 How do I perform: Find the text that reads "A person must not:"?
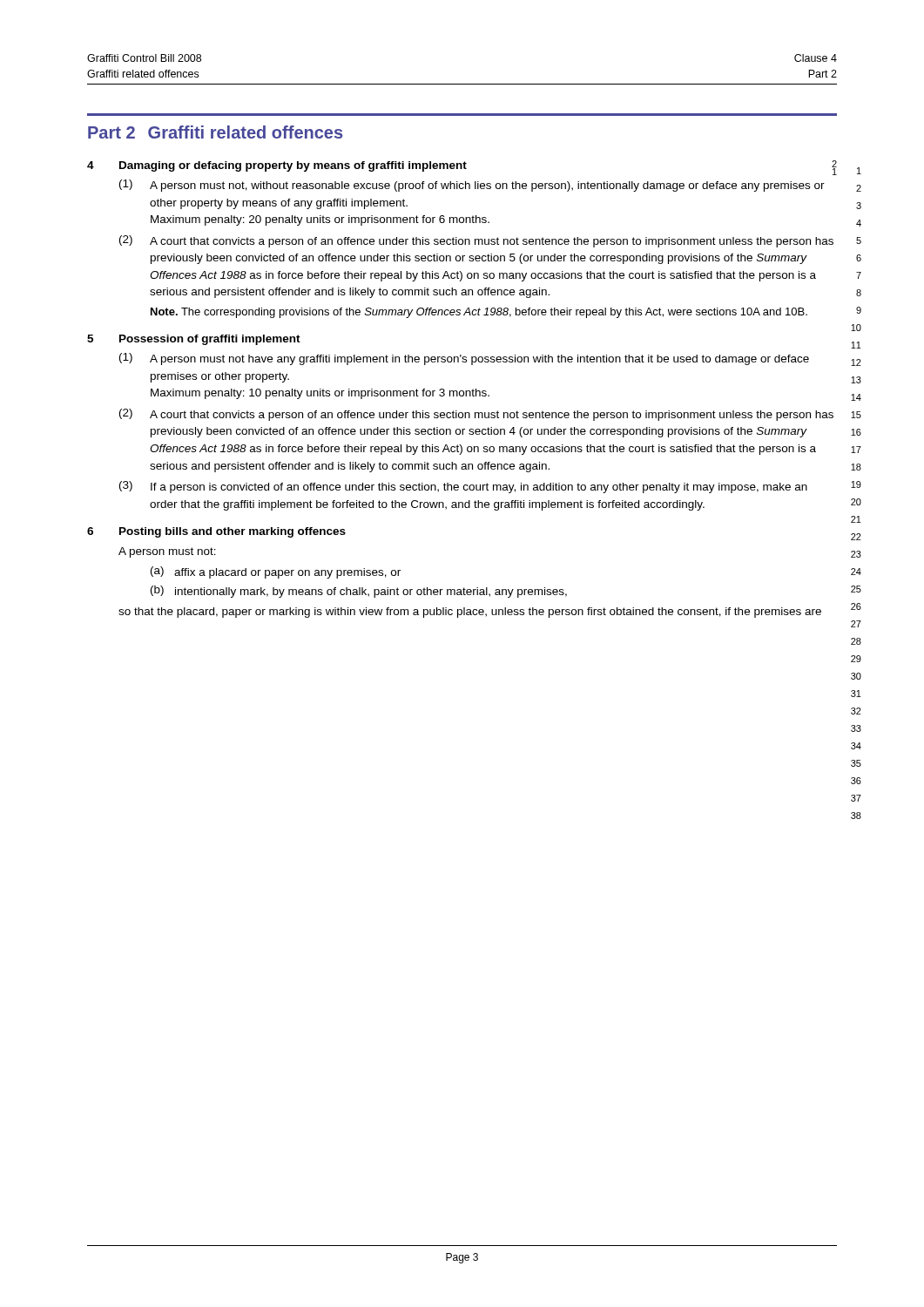tap(167, 552)
